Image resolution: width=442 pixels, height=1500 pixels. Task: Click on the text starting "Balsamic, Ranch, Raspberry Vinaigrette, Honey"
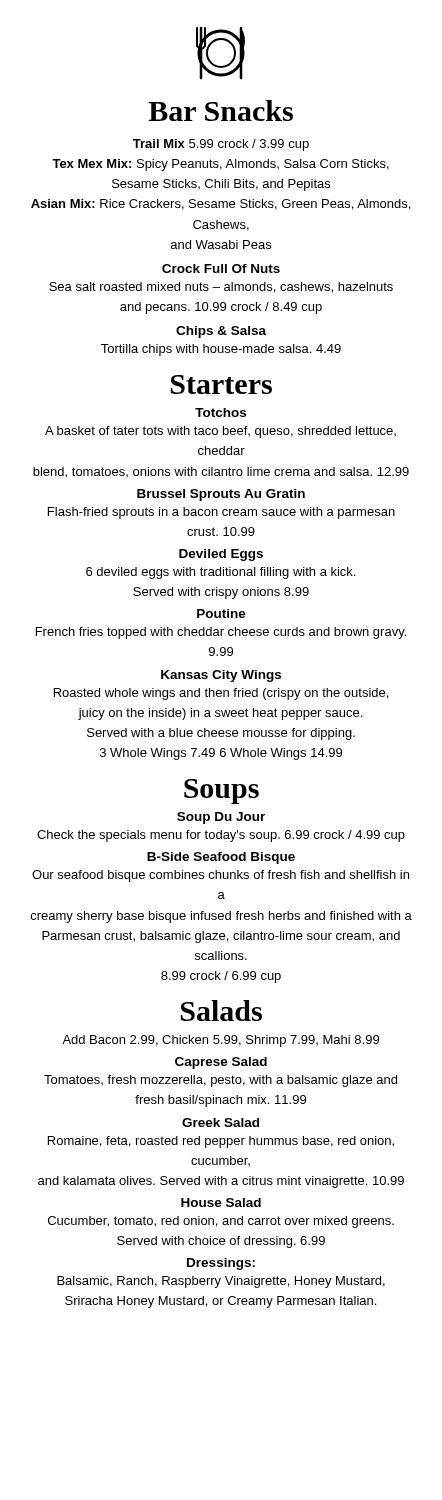tap(221, 1291)
